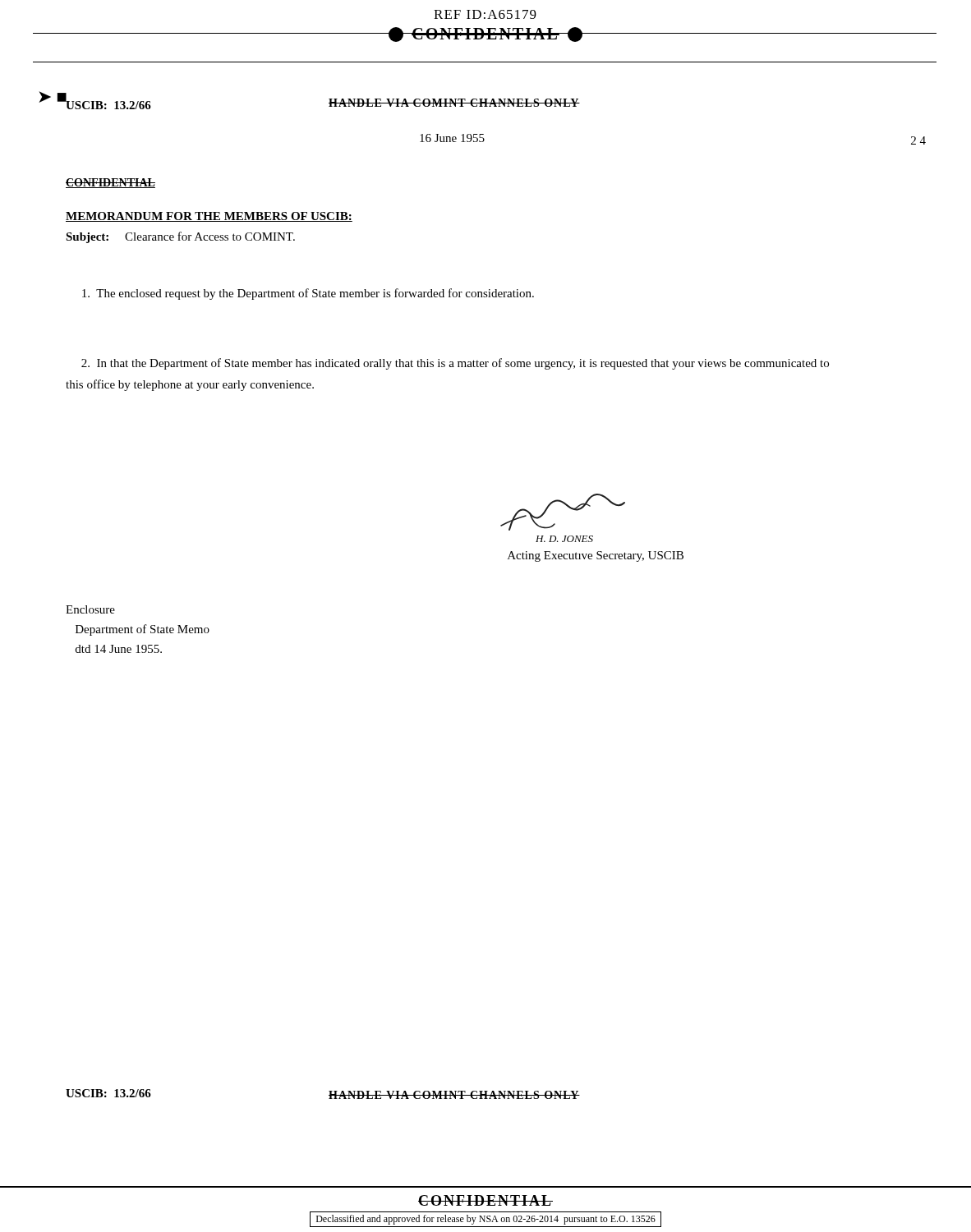Find the text containing "USCIB: 13.2/66"

(x=108, y=105)
